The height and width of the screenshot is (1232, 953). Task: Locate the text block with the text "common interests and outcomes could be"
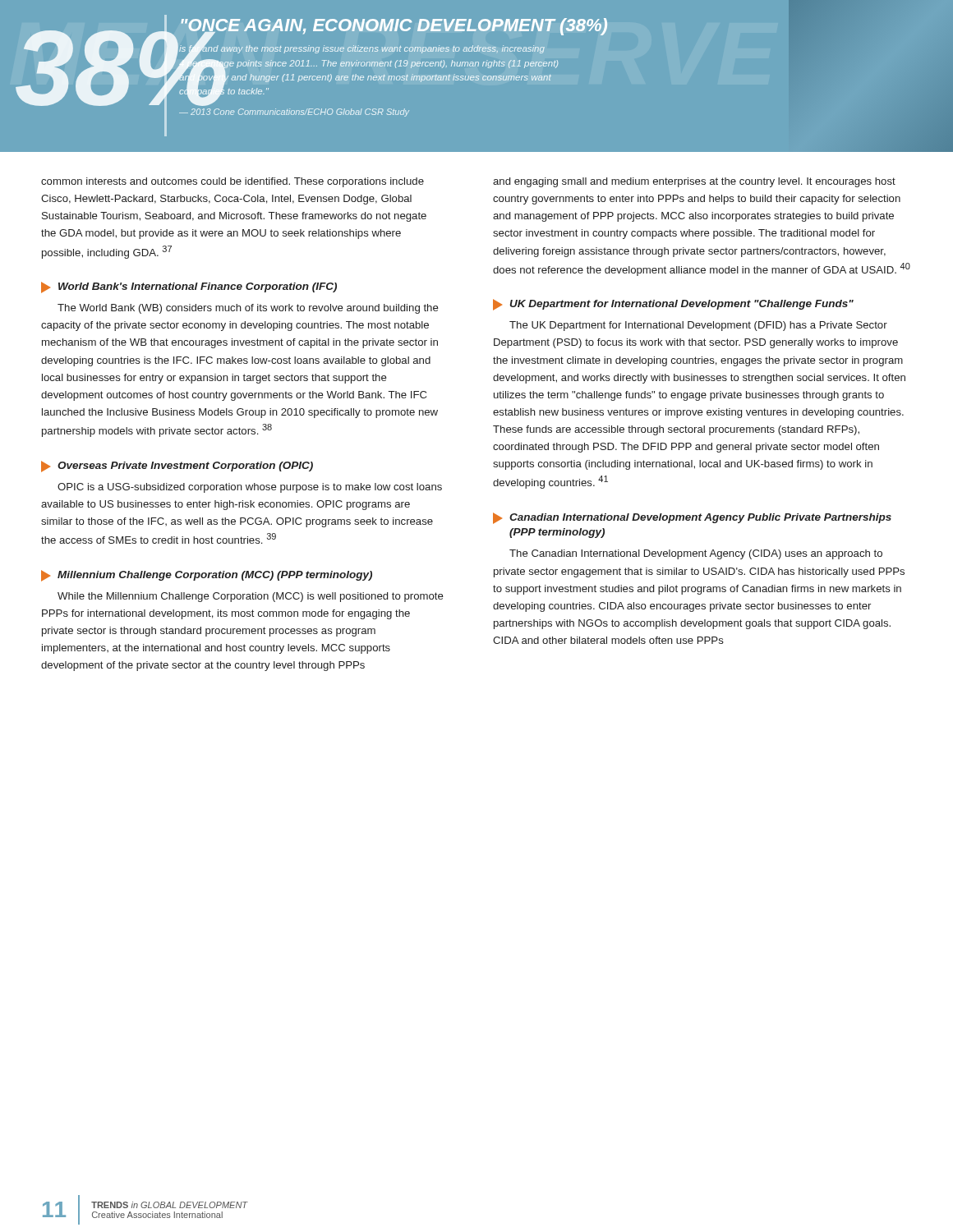(242, 217)
